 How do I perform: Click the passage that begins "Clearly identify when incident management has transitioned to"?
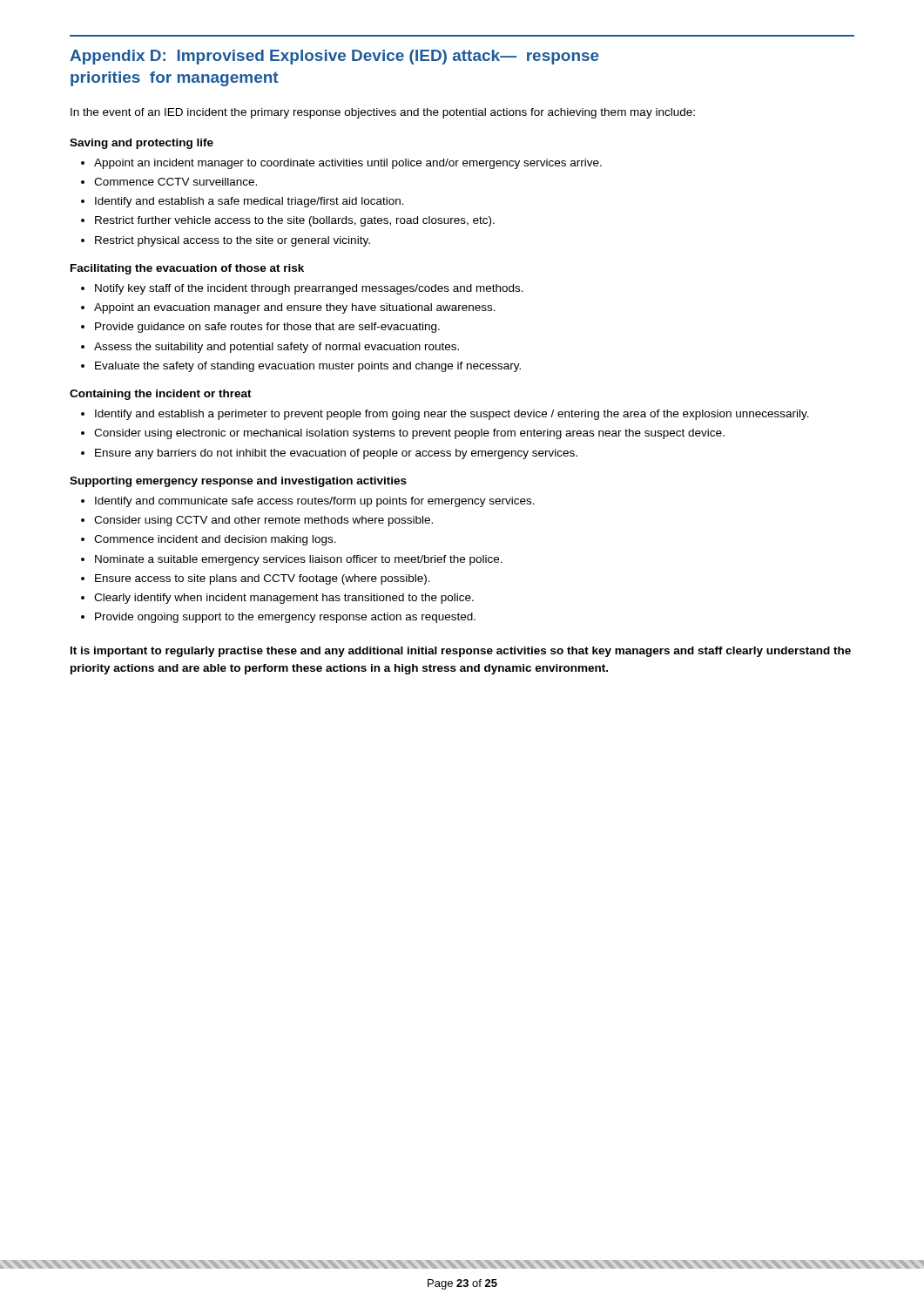(x=474, y=598)
